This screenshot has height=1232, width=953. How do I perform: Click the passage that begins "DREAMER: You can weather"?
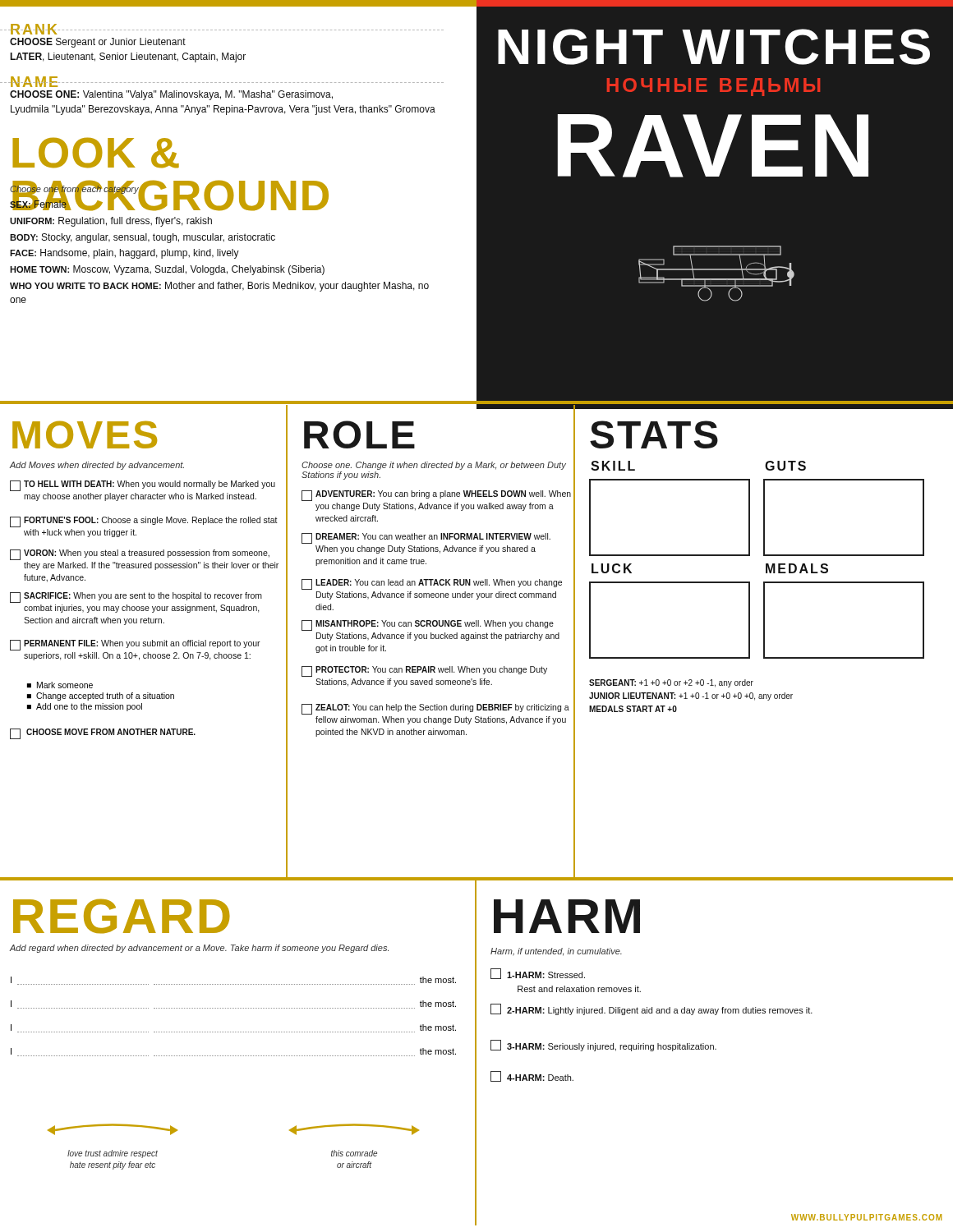click(x=437, y=549)
